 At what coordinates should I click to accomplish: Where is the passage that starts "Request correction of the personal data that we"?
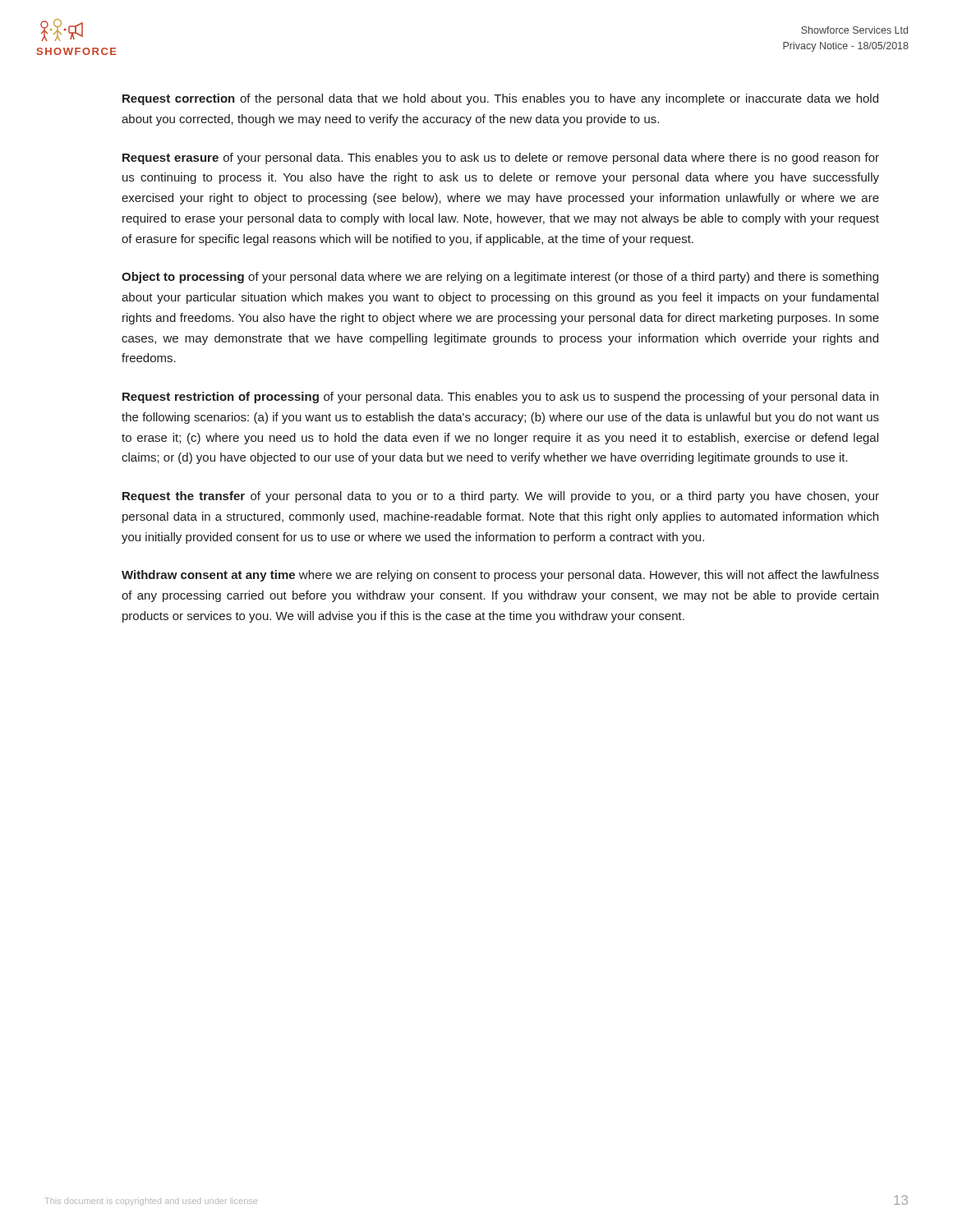pos(500,108)
